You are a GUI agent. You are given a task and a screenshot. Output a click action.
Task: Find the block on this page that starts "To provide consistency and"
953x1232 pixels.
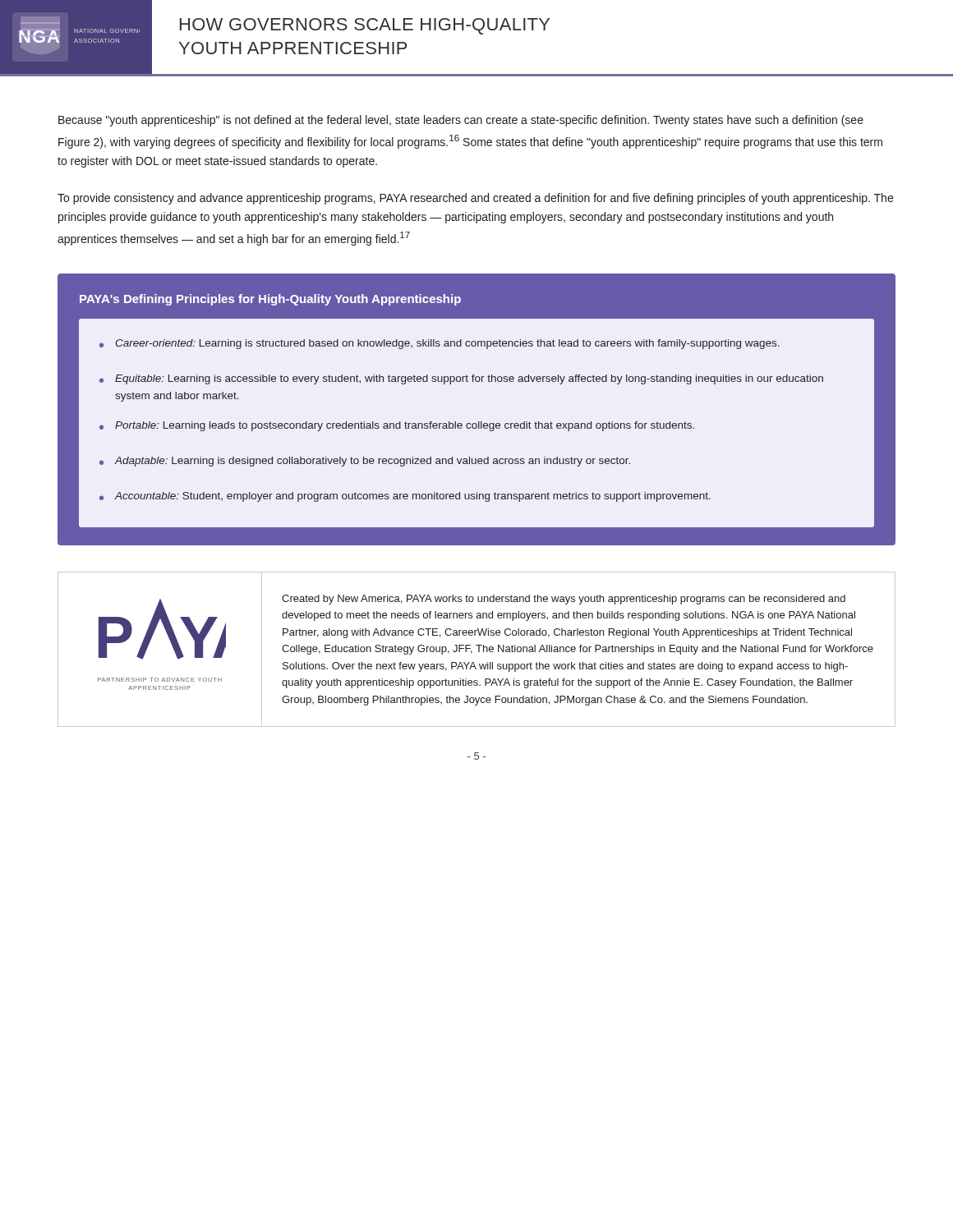[x=476, y=218]
